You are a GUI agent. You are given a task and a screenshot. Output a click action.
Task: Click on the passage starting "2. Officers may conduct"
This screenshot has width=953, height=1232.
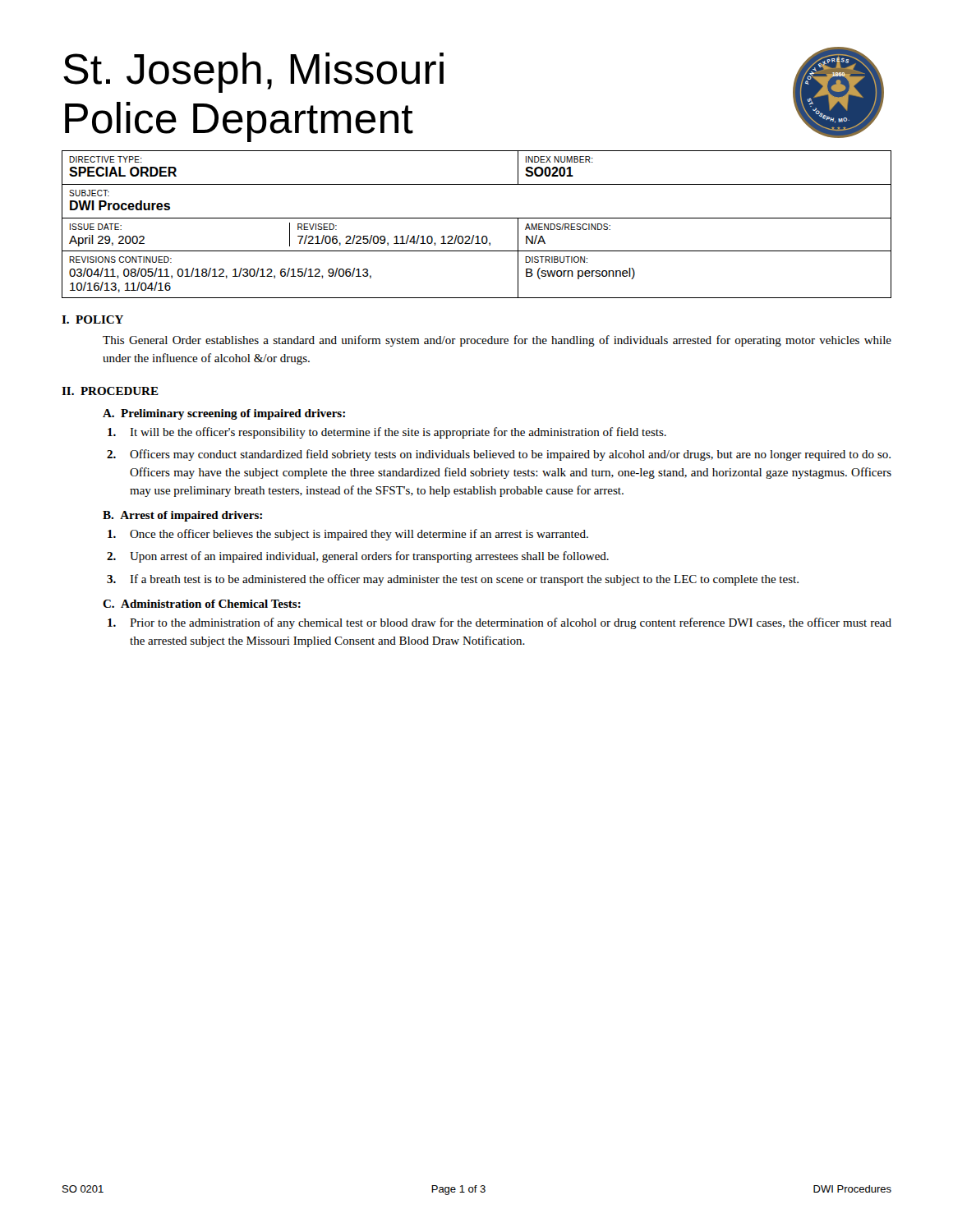coord(499,473)
